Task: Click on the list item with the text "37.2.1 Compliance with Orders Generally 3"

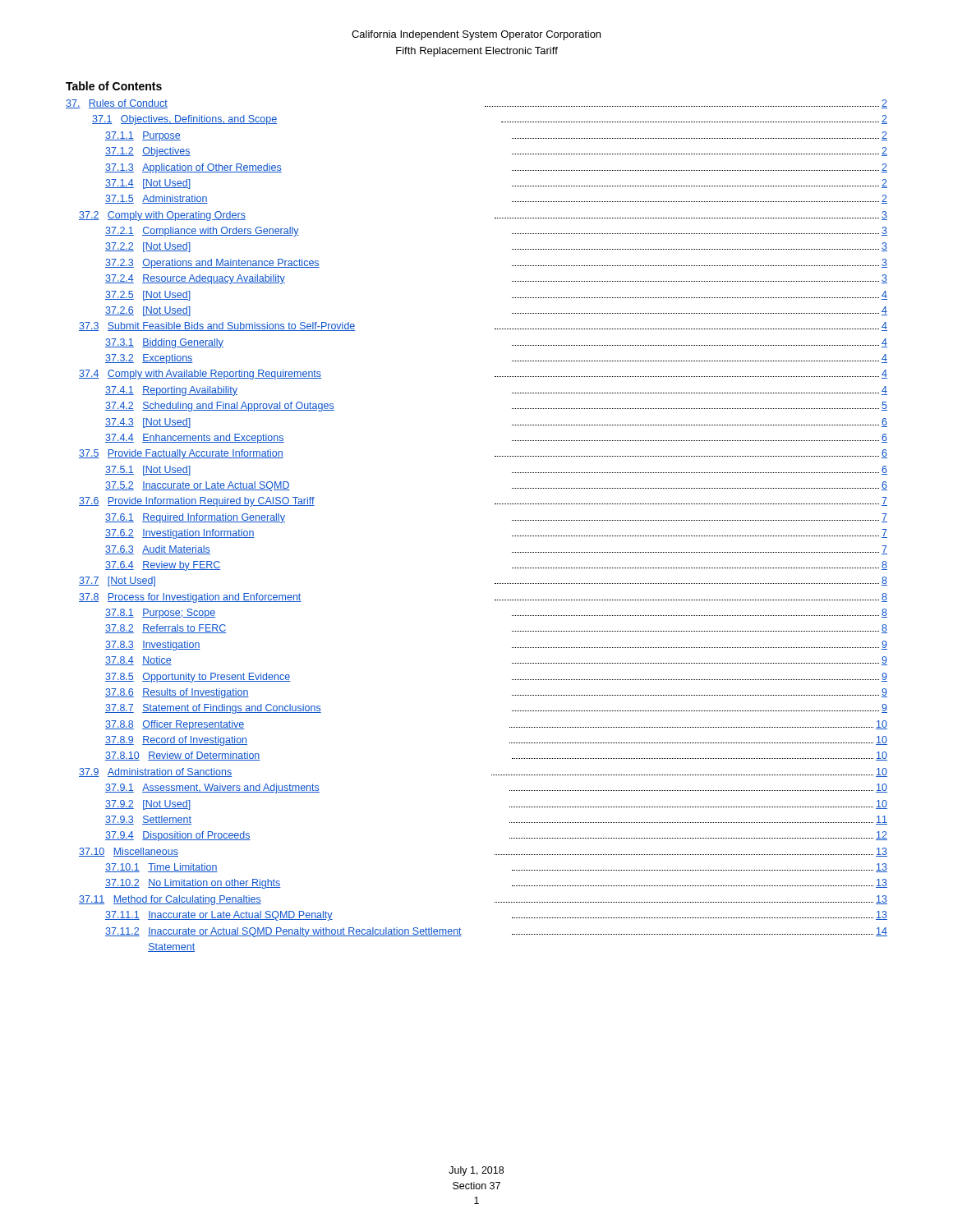Action: coord(233,231)
